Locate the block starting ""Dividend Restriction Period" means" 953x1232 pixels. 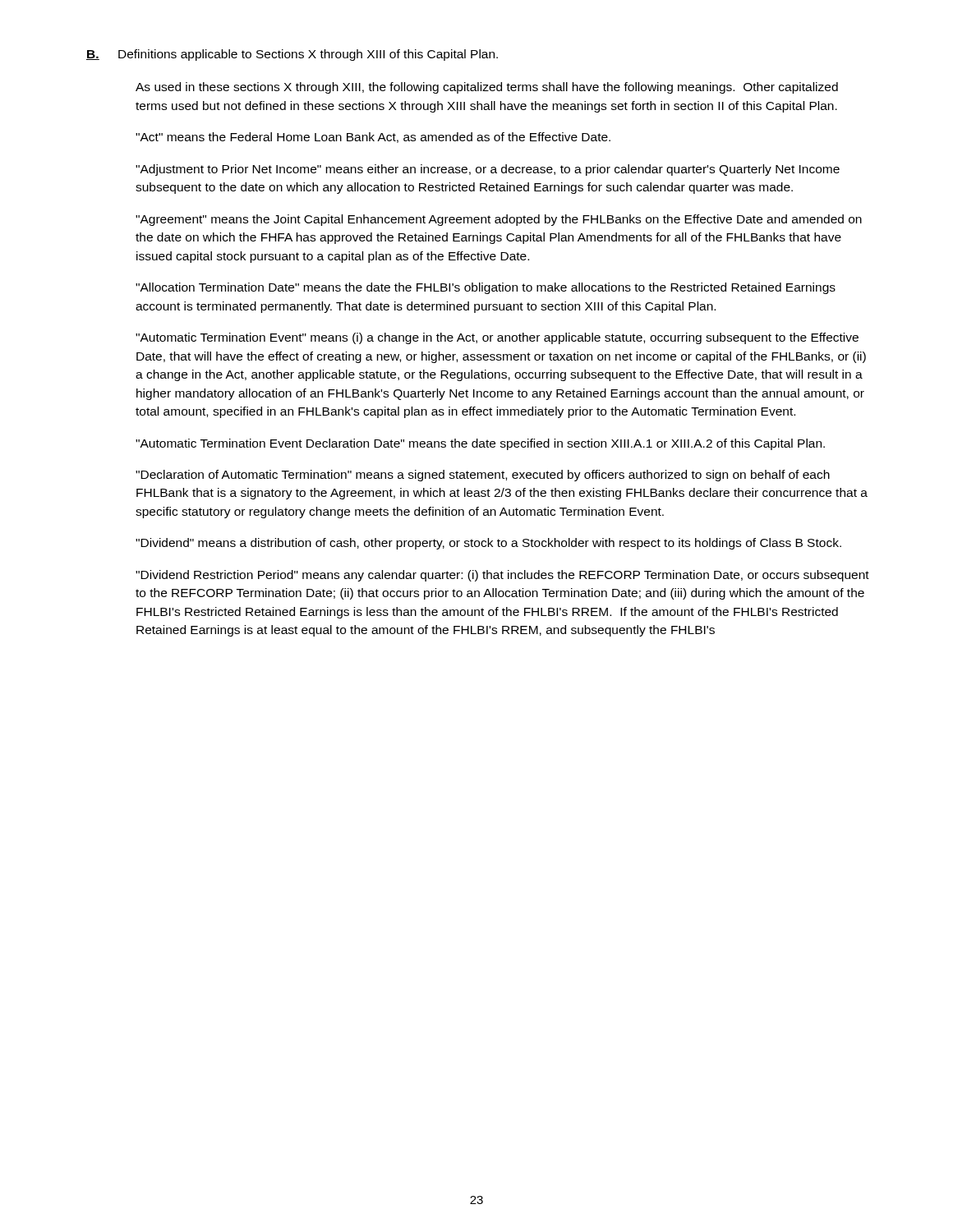502,602
